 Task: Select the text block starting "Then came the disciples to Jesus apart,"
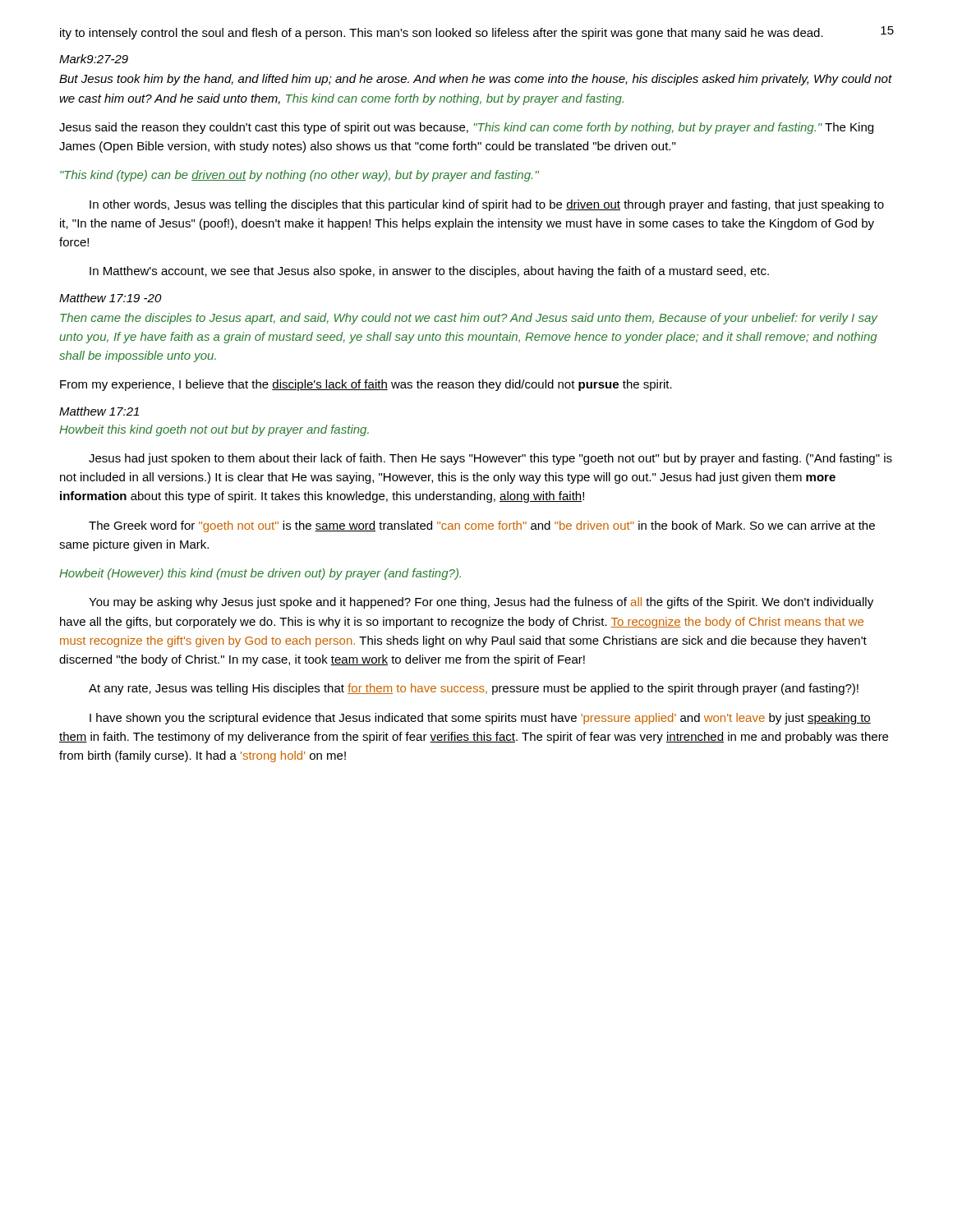pos(468,336)
